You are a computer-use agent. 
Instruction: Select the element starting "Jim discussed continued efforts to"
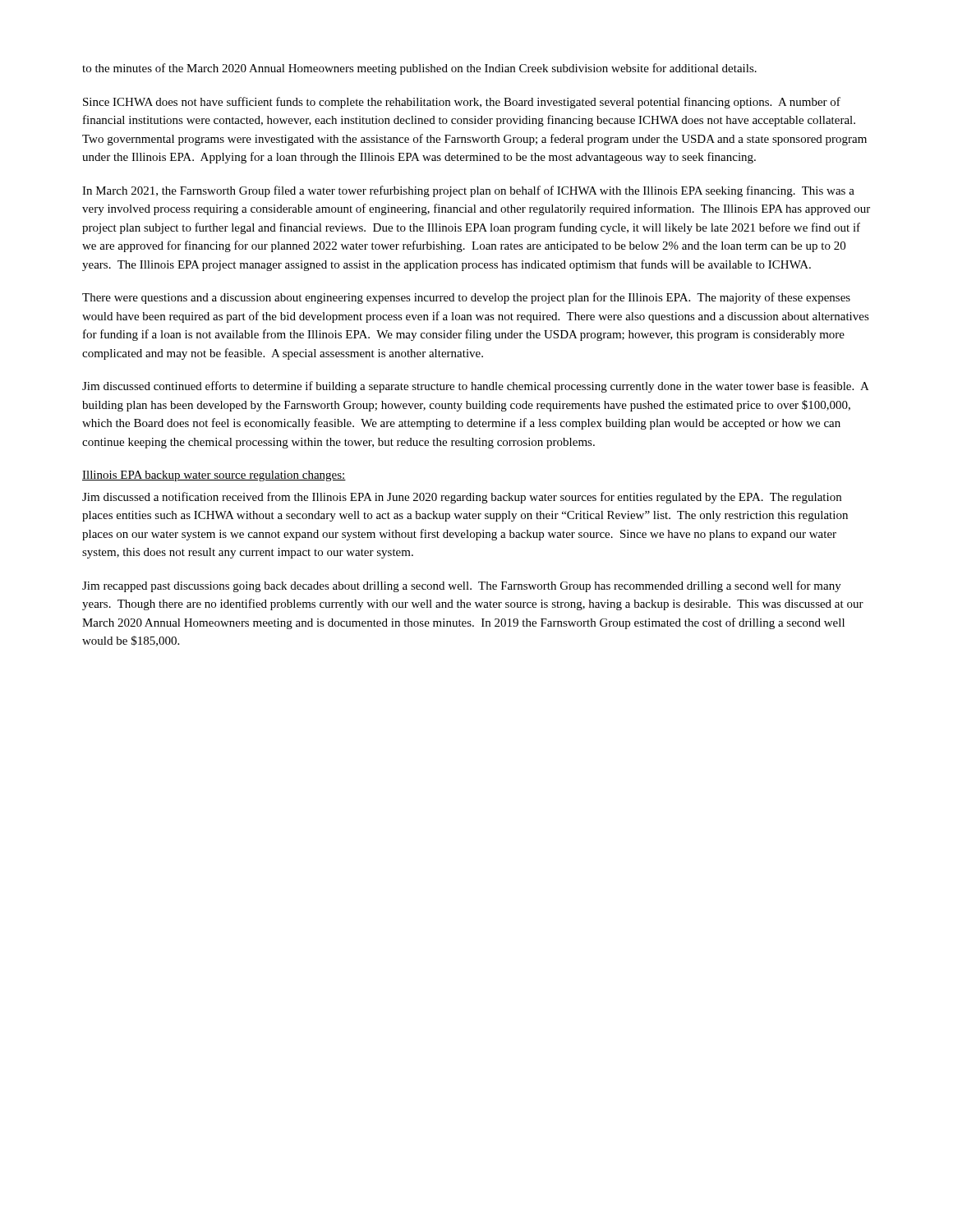(475, 414)
